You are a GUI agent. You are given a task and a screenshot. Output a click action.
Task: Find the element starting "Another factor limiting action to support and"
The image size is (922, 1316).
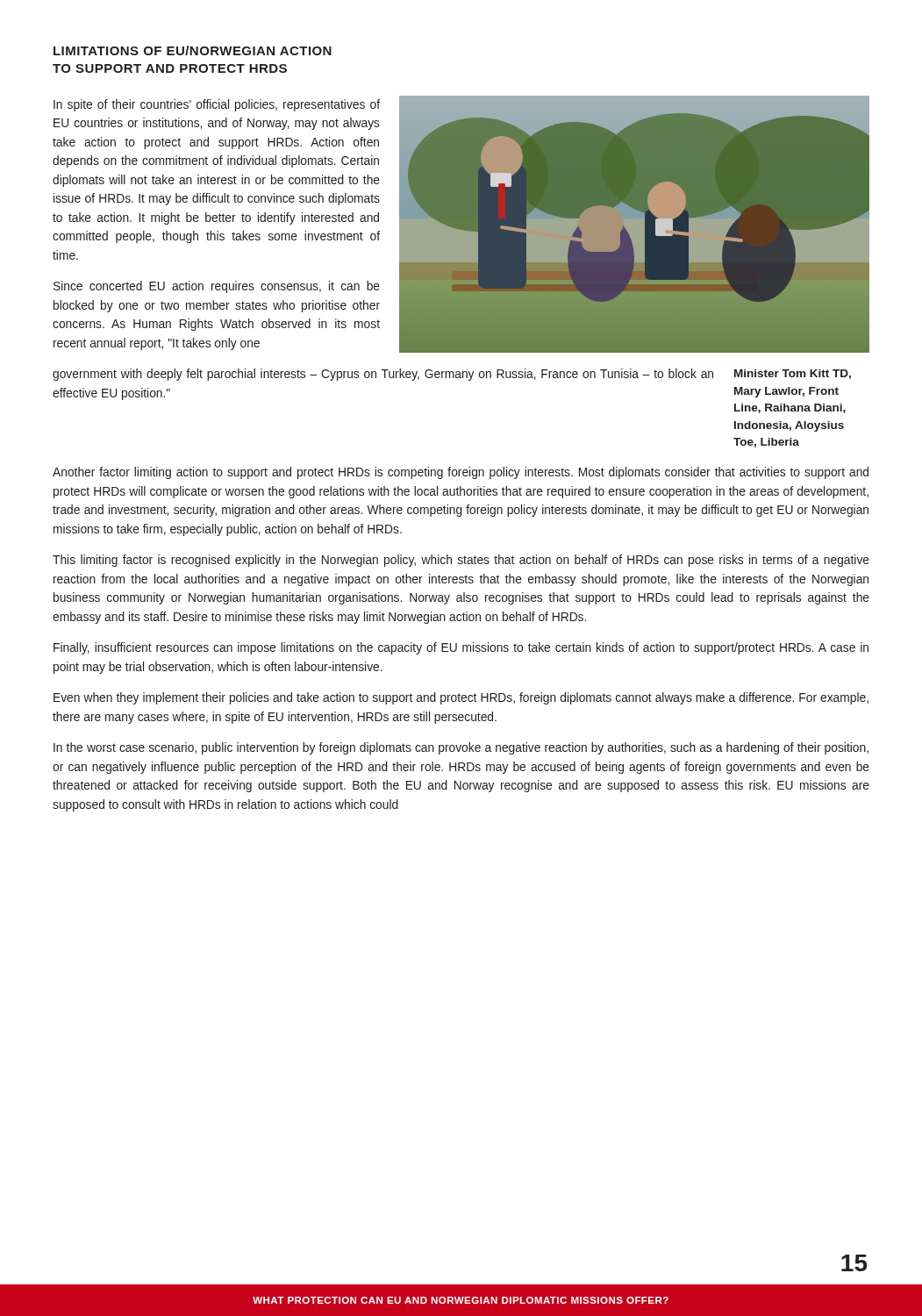click(x=461, y=501)
